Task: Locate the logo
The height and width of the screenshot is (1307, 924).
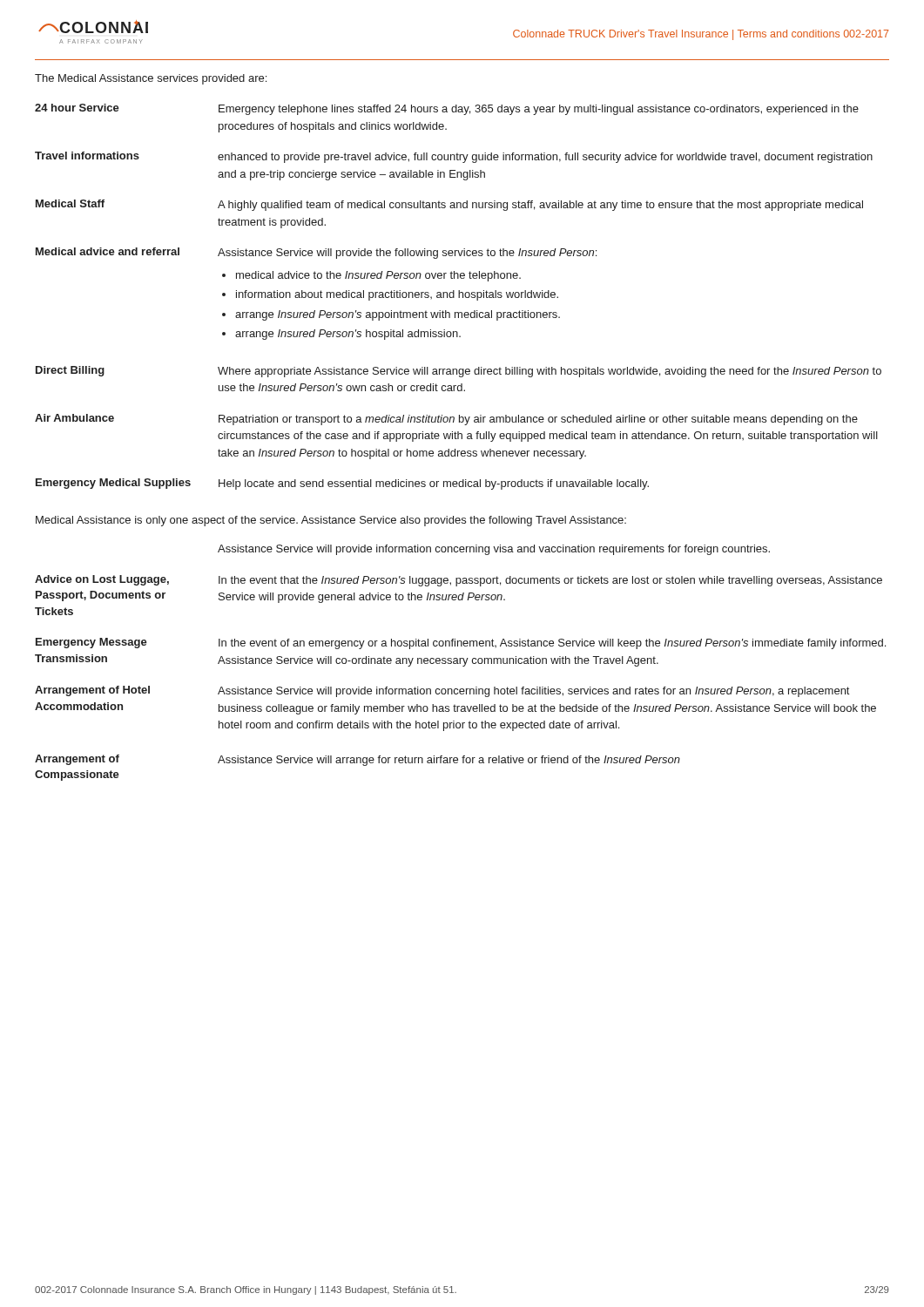Action: point(91,34)
